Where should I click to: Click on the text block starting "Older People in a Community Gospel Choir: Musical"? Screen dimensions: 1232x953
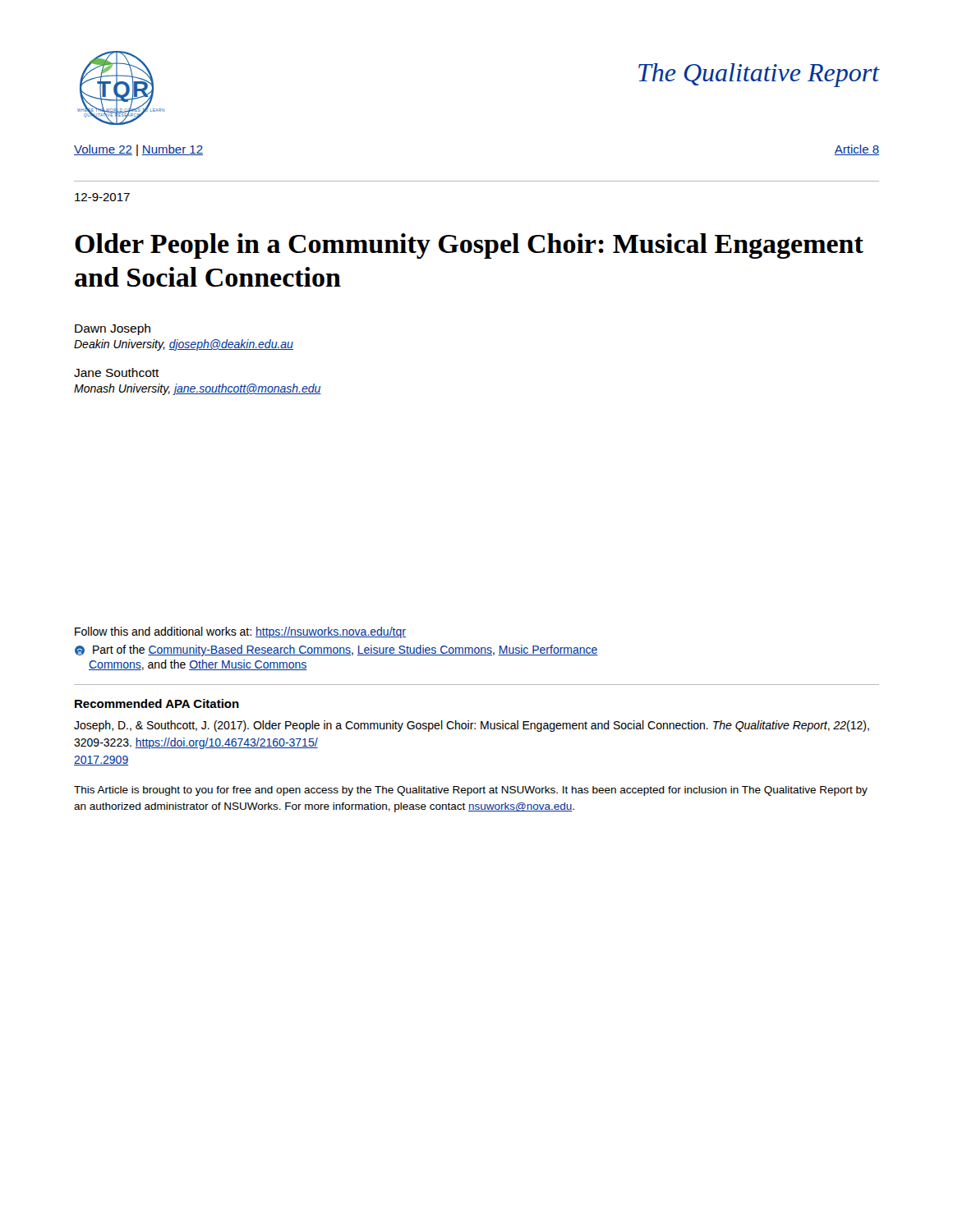(469, 261)
